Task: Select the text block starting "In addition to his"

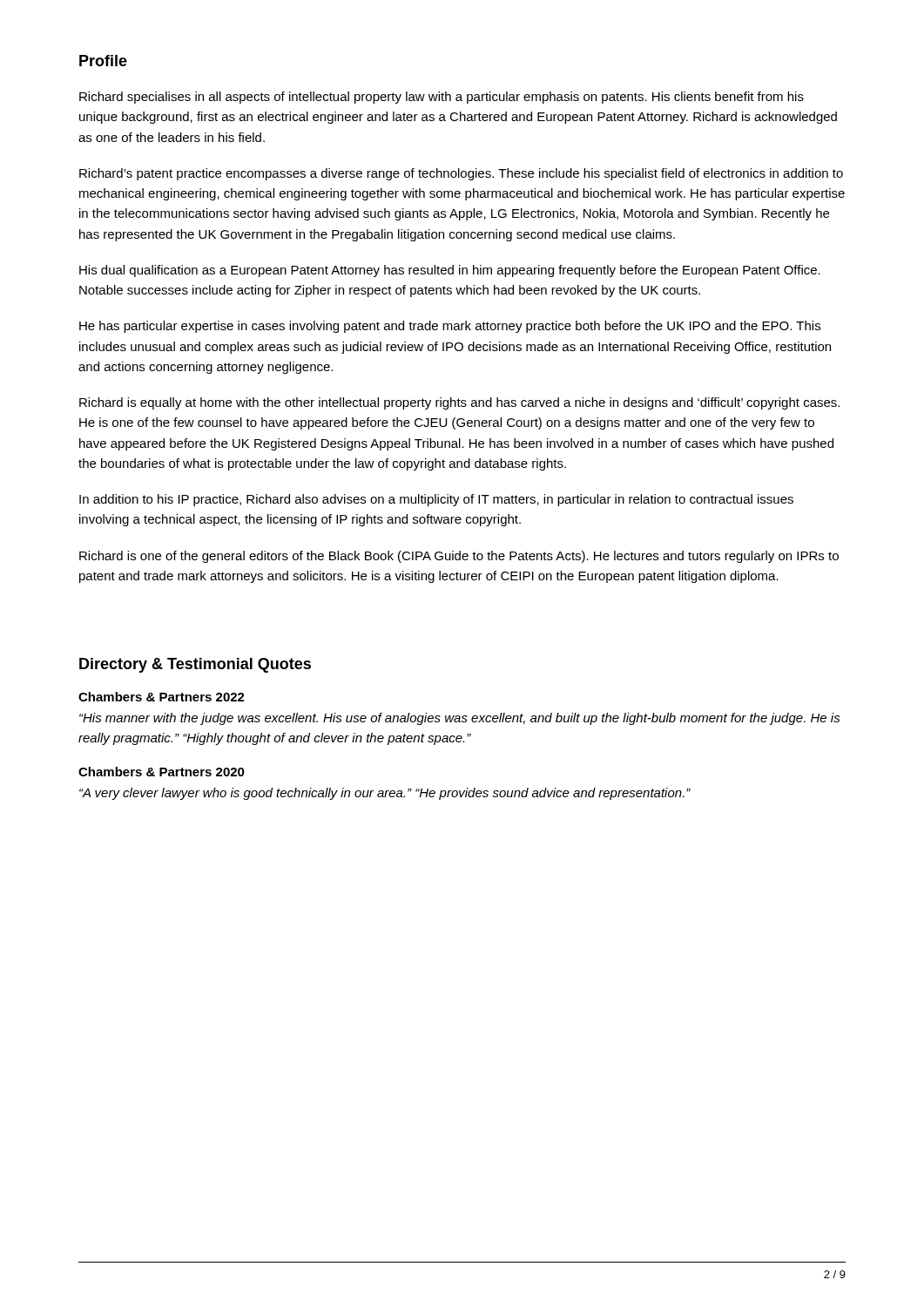Action: (436, 509)
